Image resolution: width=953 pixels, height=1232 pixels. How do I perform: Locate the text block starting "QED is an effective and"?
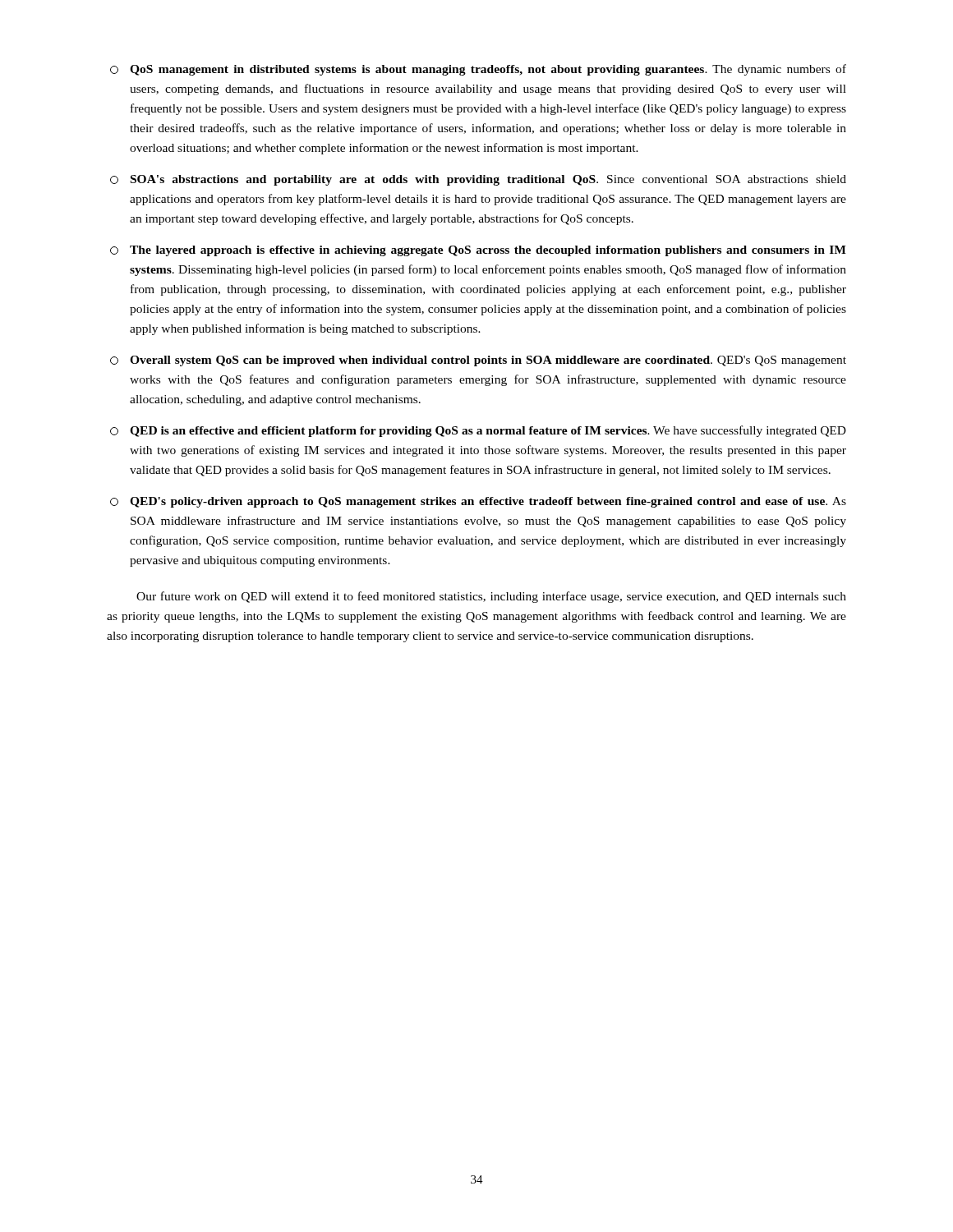pyautogui.click(x=476, y=450)
